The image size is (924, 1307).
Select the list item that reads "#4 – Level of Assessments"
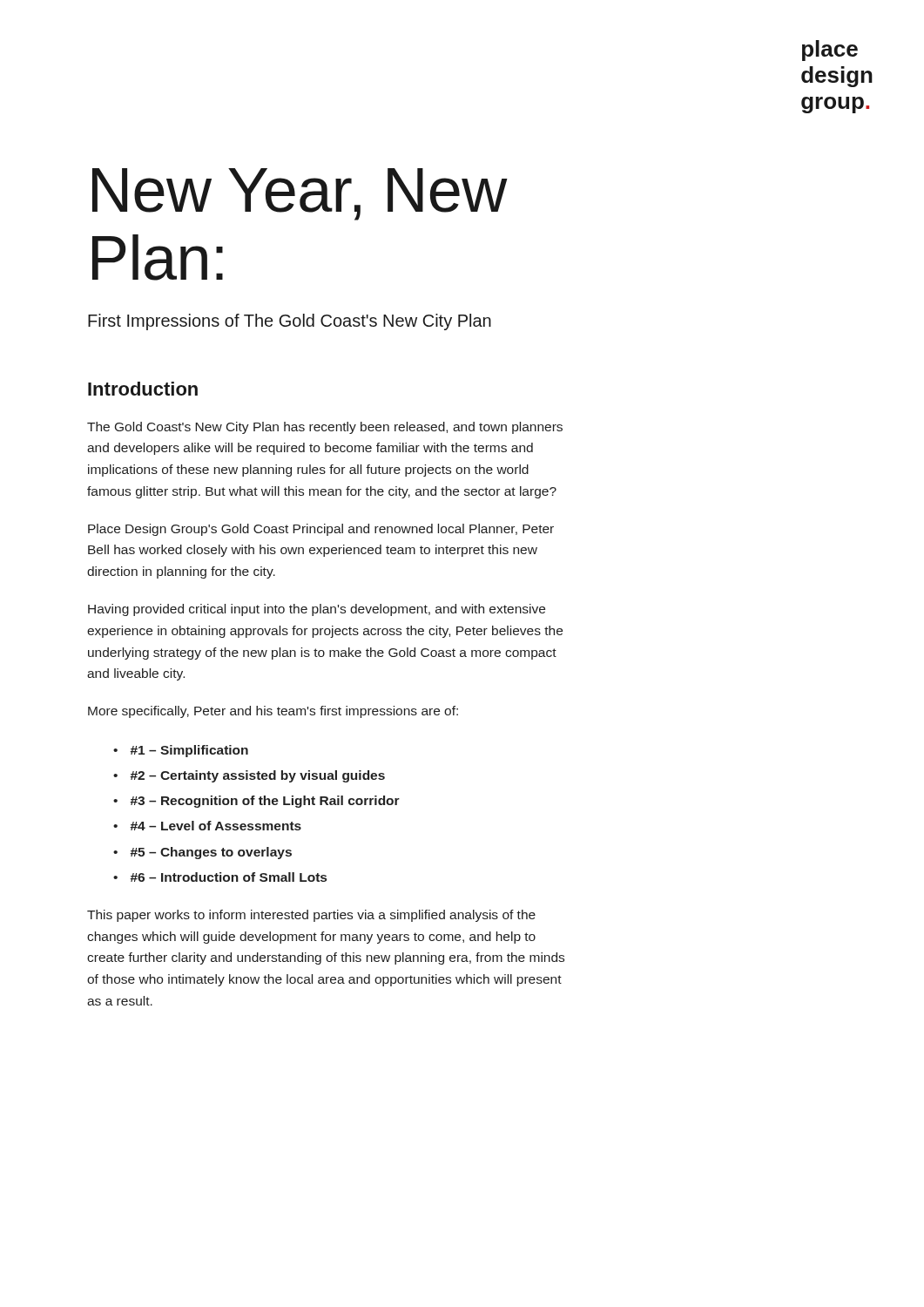tap(216, 826)
